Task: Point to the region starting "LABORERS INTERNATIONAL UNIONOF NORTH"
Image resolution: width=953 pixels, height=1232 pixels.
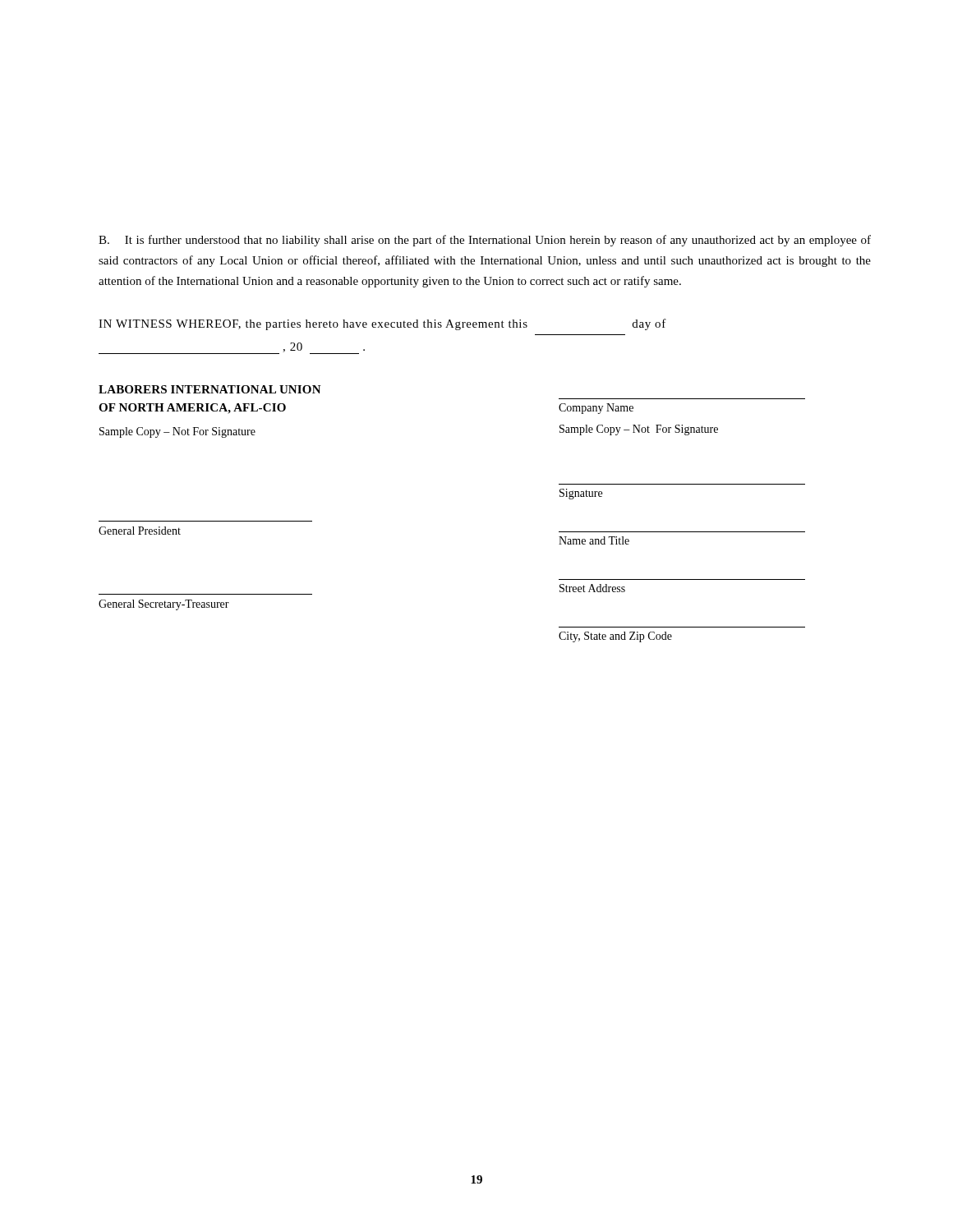Action: pyautogui.click(x=210, y=398)
